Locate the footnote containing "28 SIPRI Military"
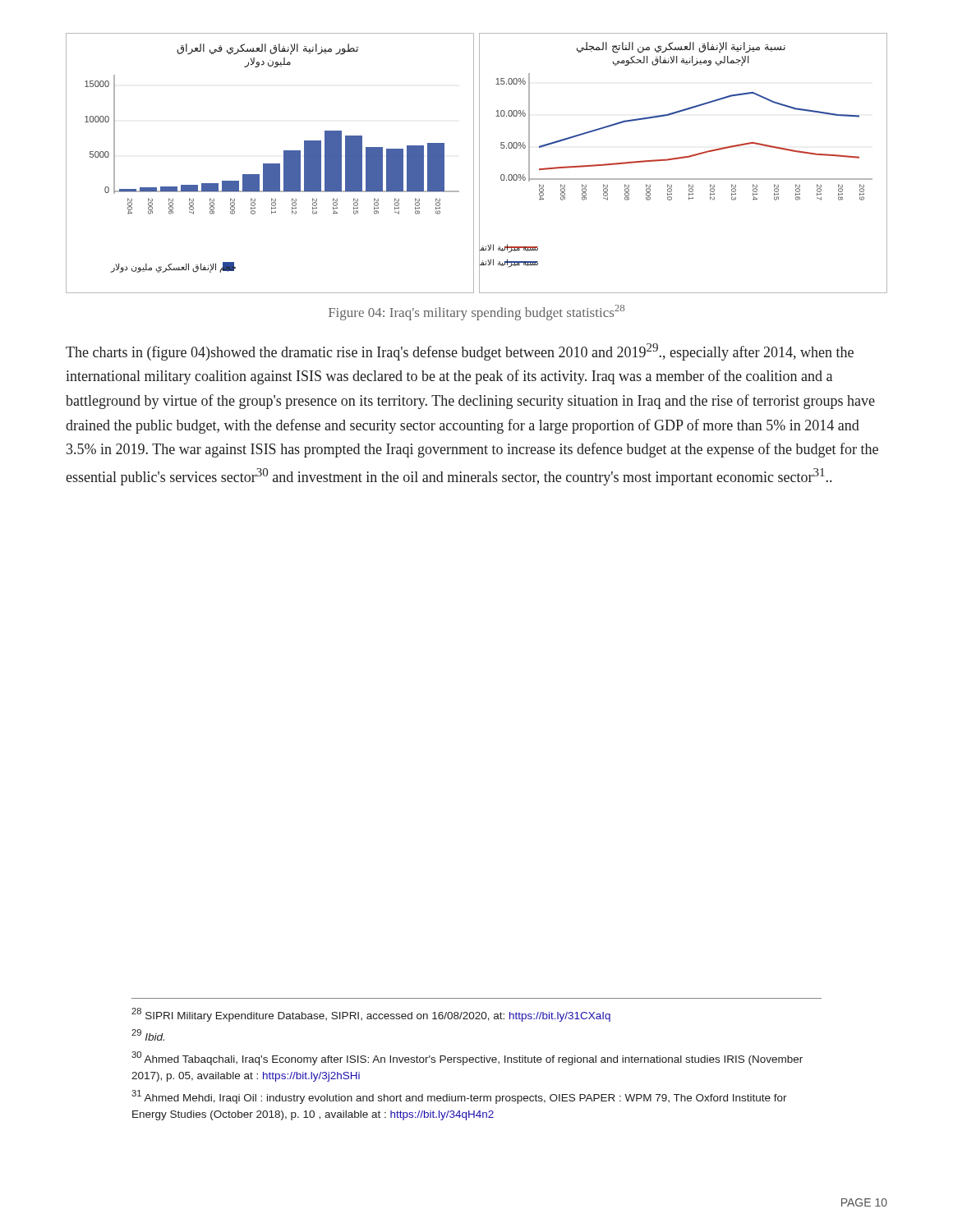This screenshot has width=953, height=1232. [x=371, y=1013]
